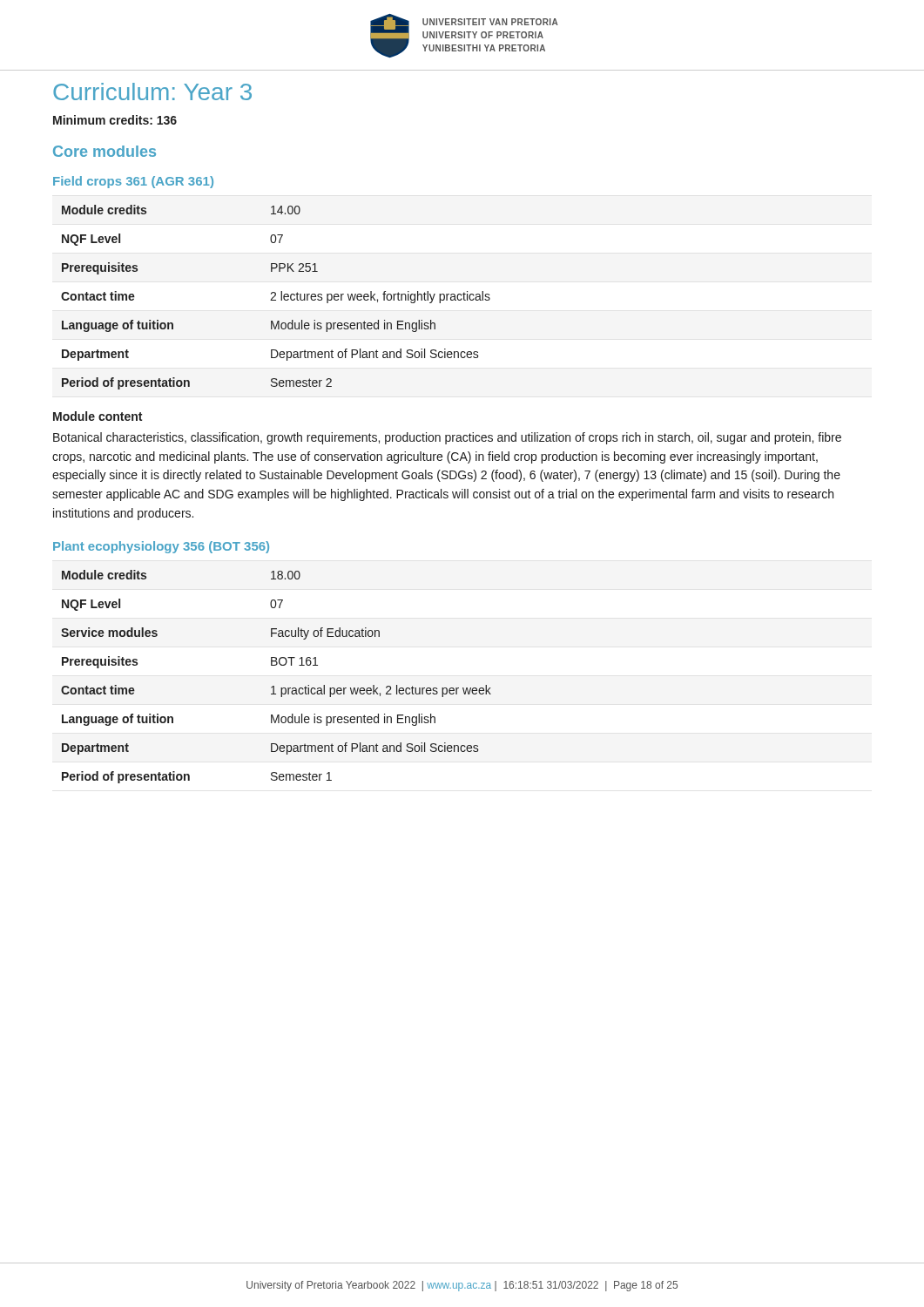Click the passage that begins "Botanical characteristics, classification, growth requirements,"

[x=462, y=476]
